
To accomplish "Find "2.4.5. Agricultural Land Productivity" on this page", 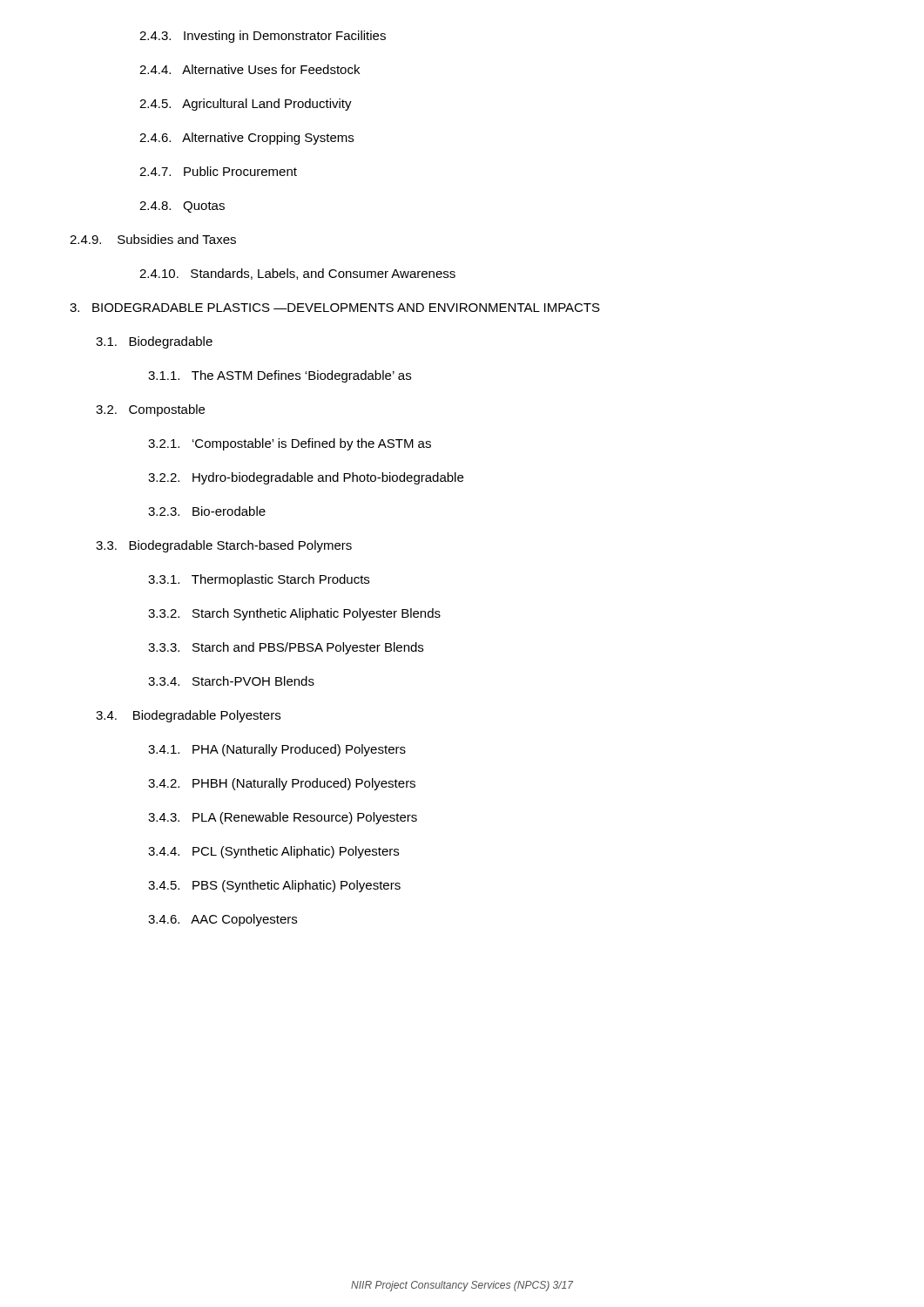I will (245, 103).
